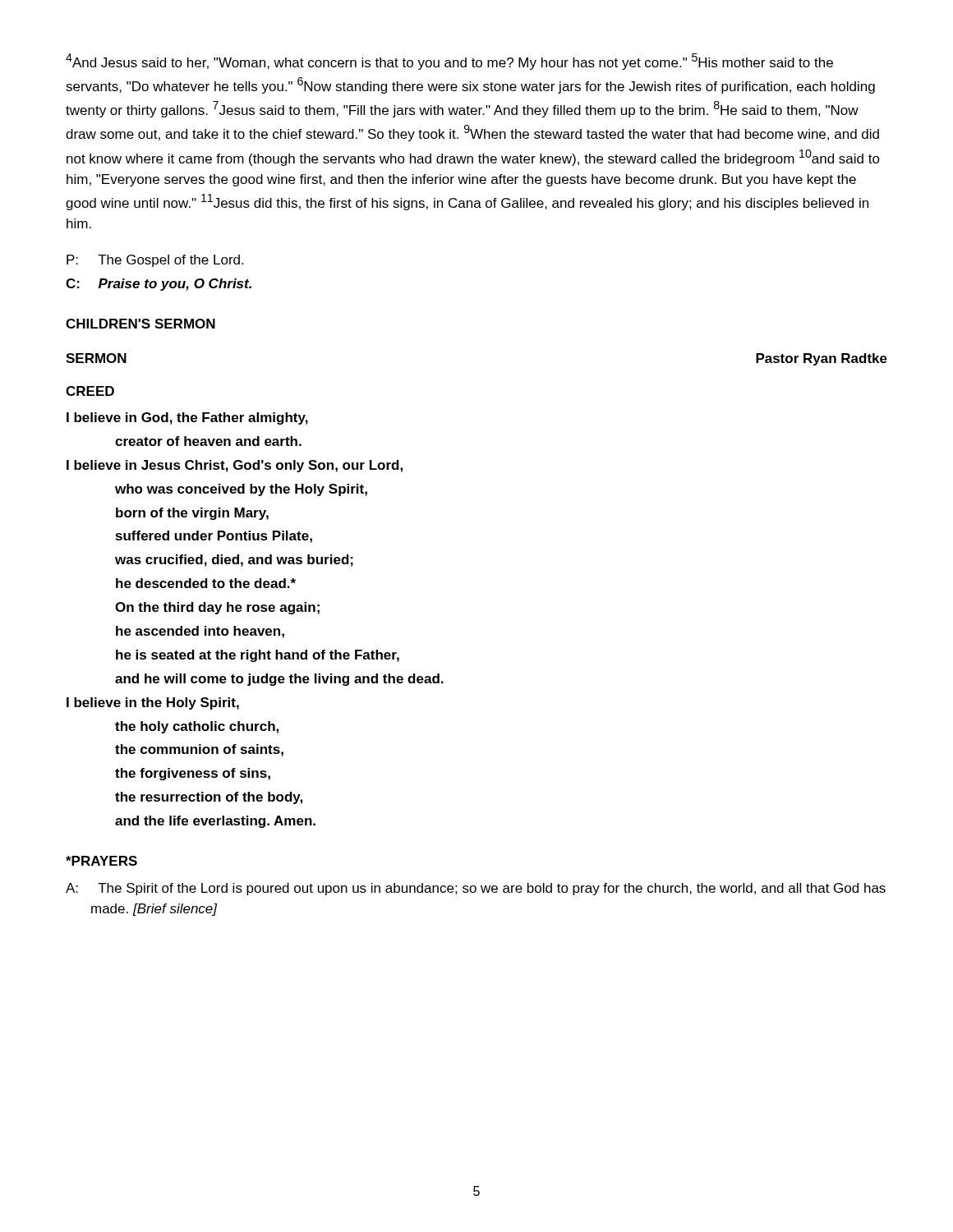Screen dimensions: 1232x953
Task: Find the text block containing "4And Jesus said to her, "Woman, what concern"
Action: click(473, 141)
